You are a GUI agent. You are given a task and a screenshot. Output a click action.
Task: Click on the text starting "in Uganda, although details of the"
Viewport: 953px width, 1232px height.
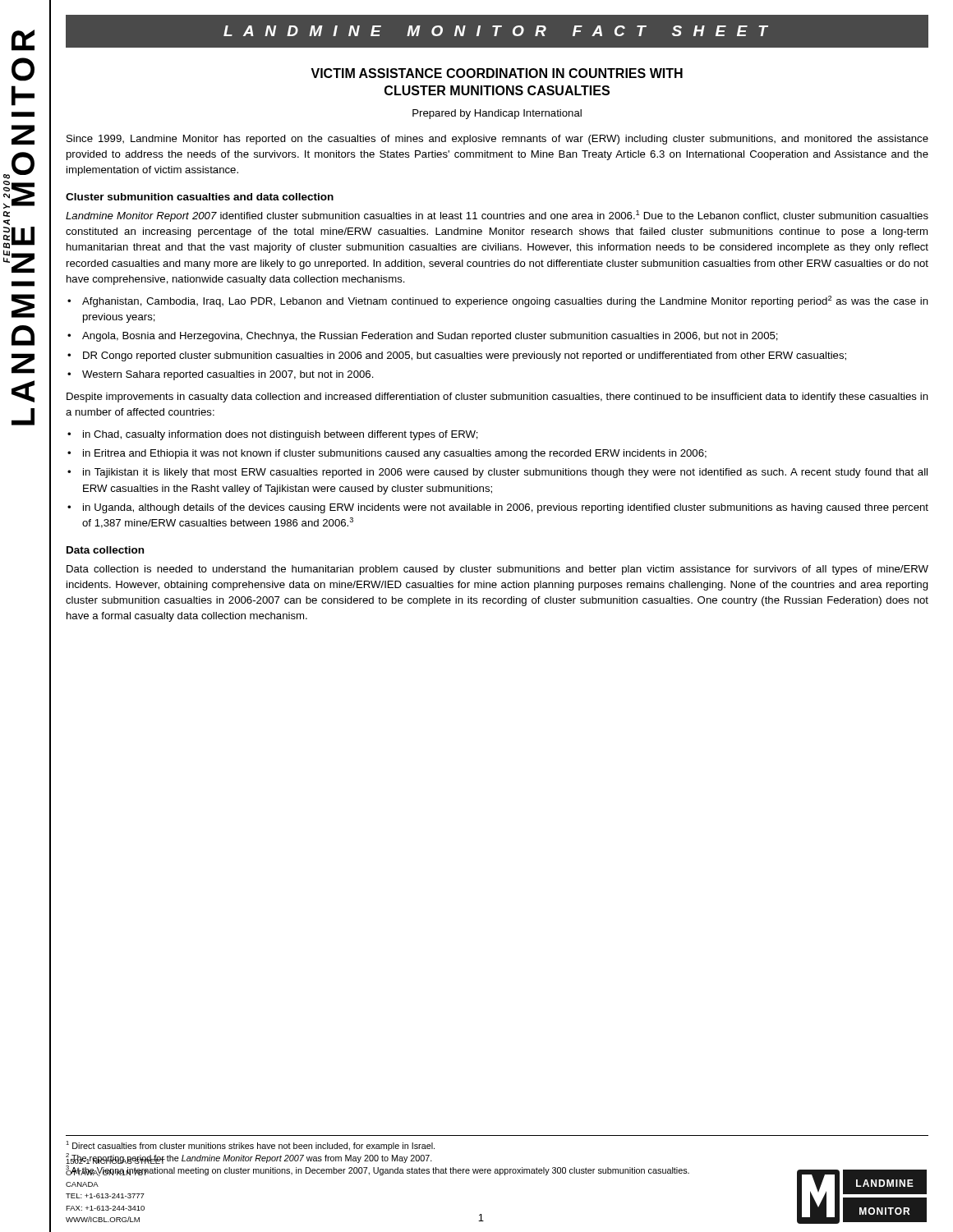[505, 515]
